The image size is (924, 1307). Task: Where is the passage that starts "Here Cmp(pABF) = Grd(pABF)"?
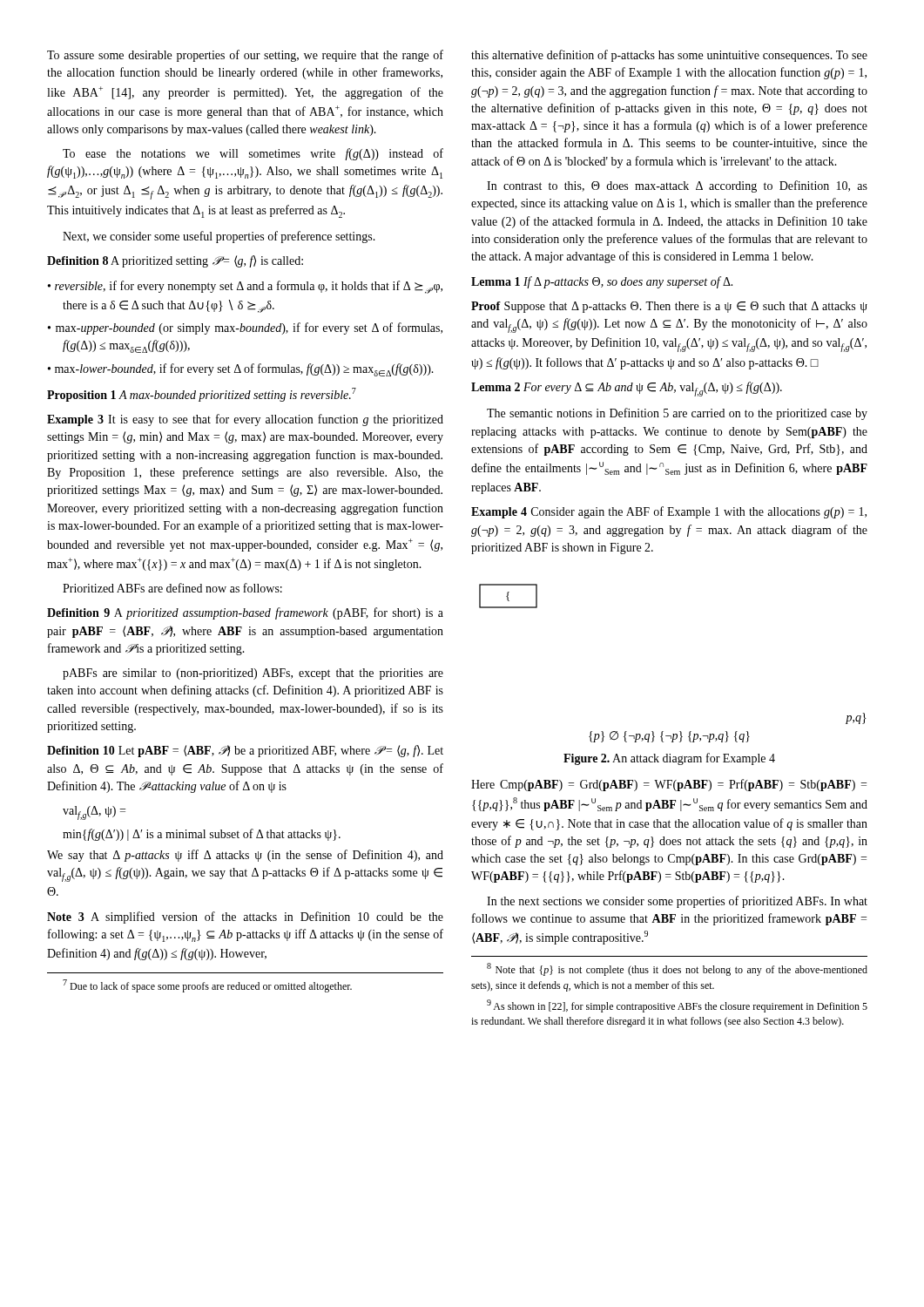click(x=669, y=831)
